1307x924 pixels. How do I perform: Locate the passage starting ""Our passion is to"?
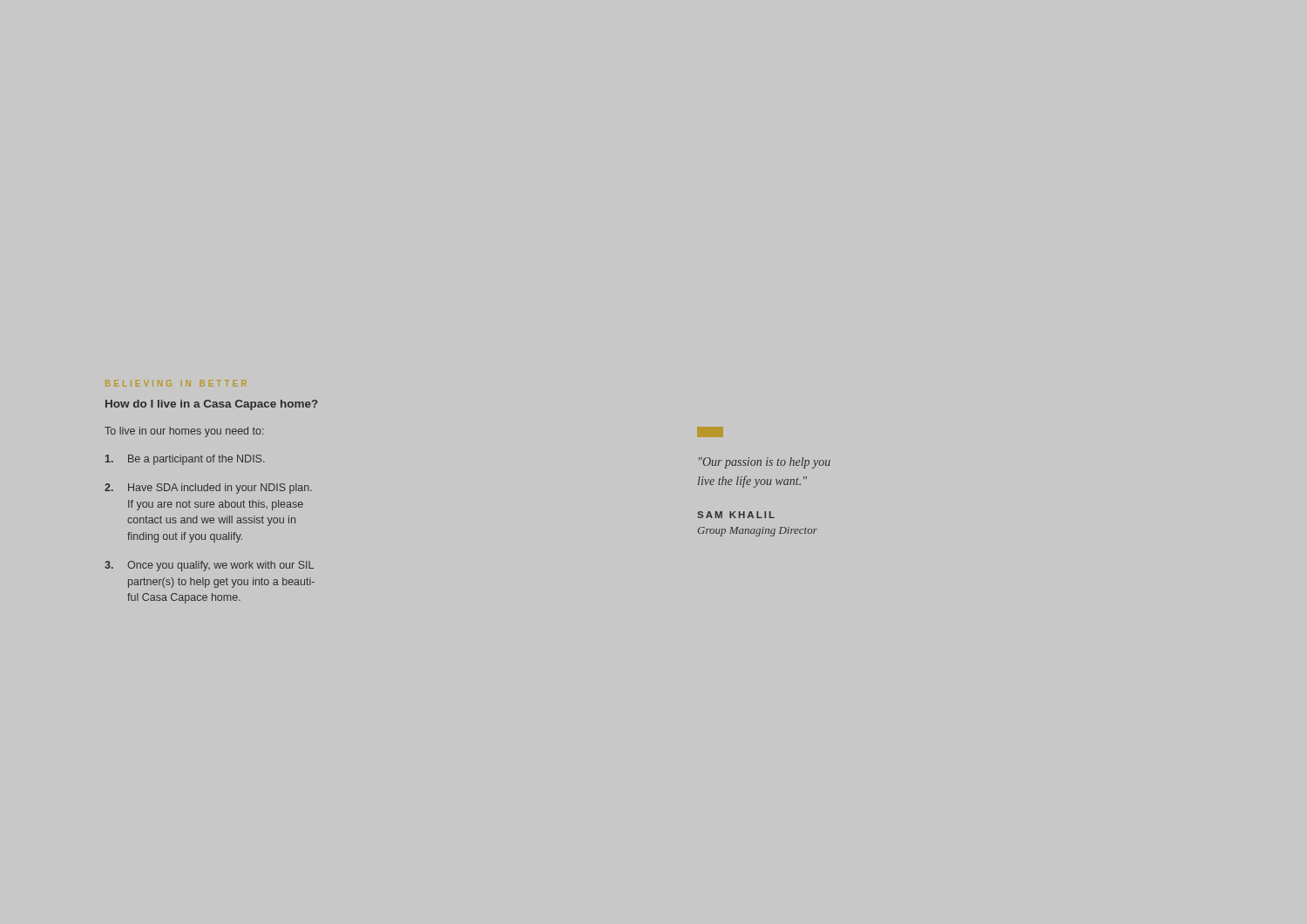[765, 463]
